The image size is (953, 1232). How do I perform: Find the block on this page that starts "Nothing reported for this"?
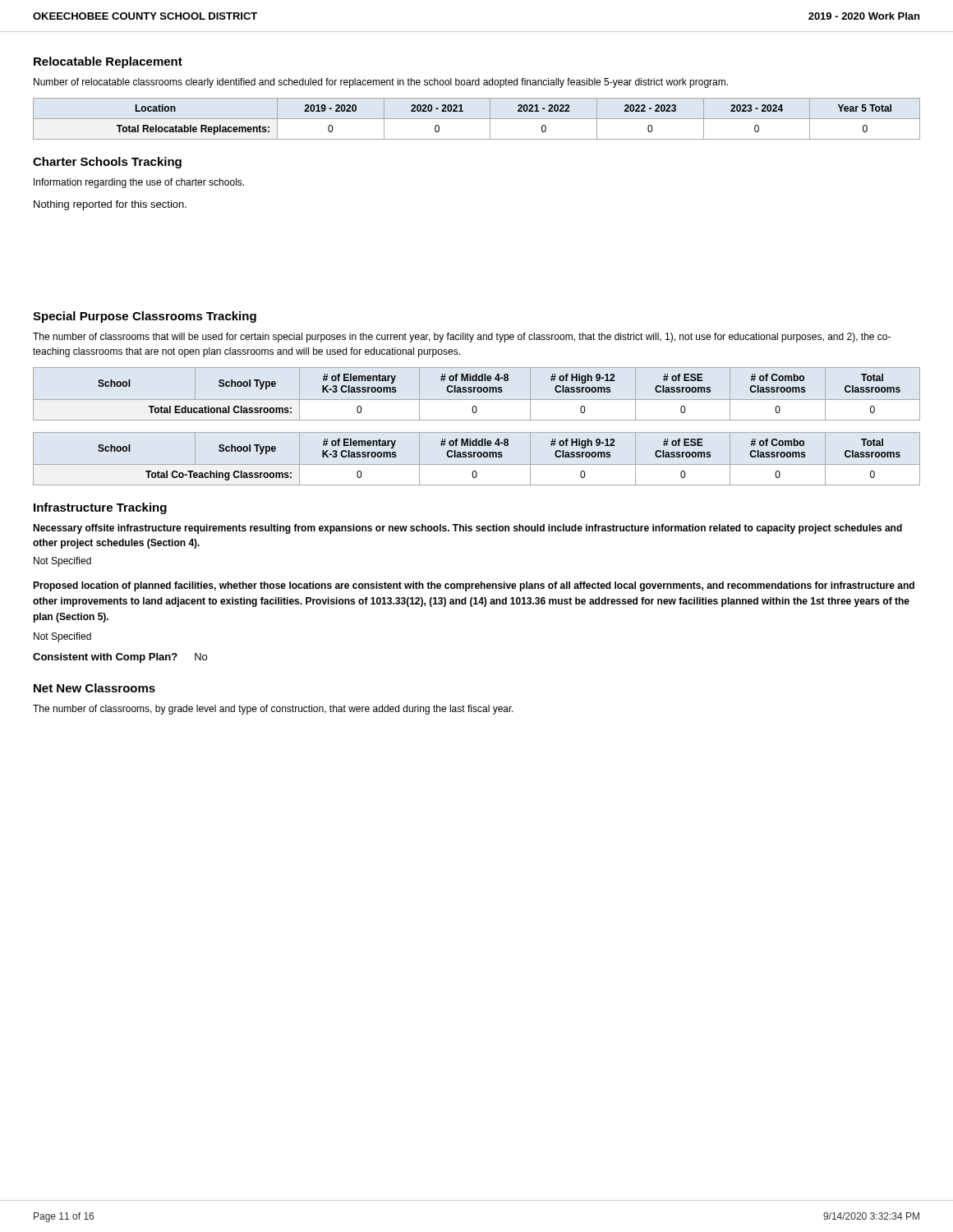coord(110,204)
